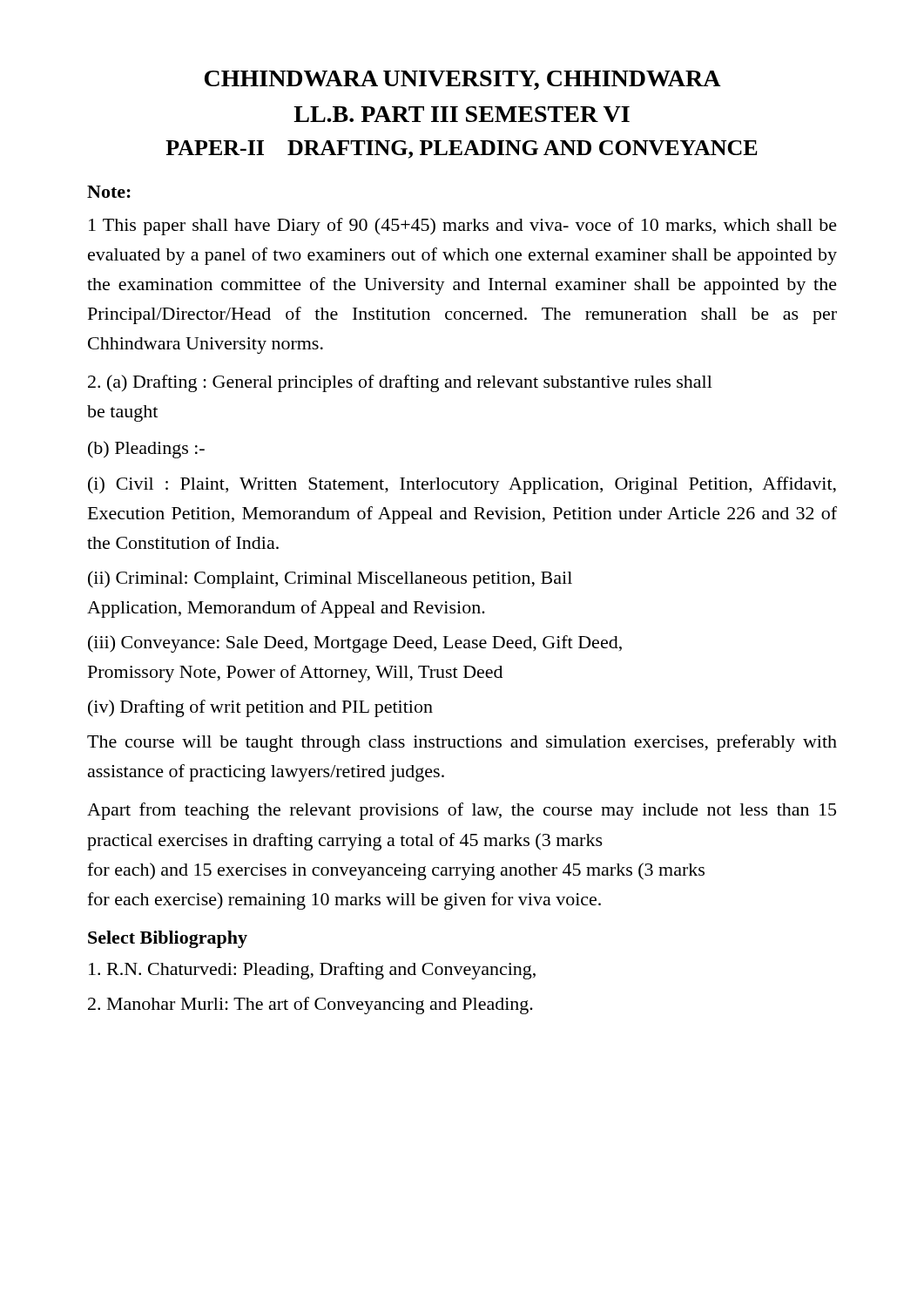The height and width of the screenshot is (1307, 924).
Task: Where does it say "Application, Memorandum of Appeal and Revision."?
Action: pos(286,607)
